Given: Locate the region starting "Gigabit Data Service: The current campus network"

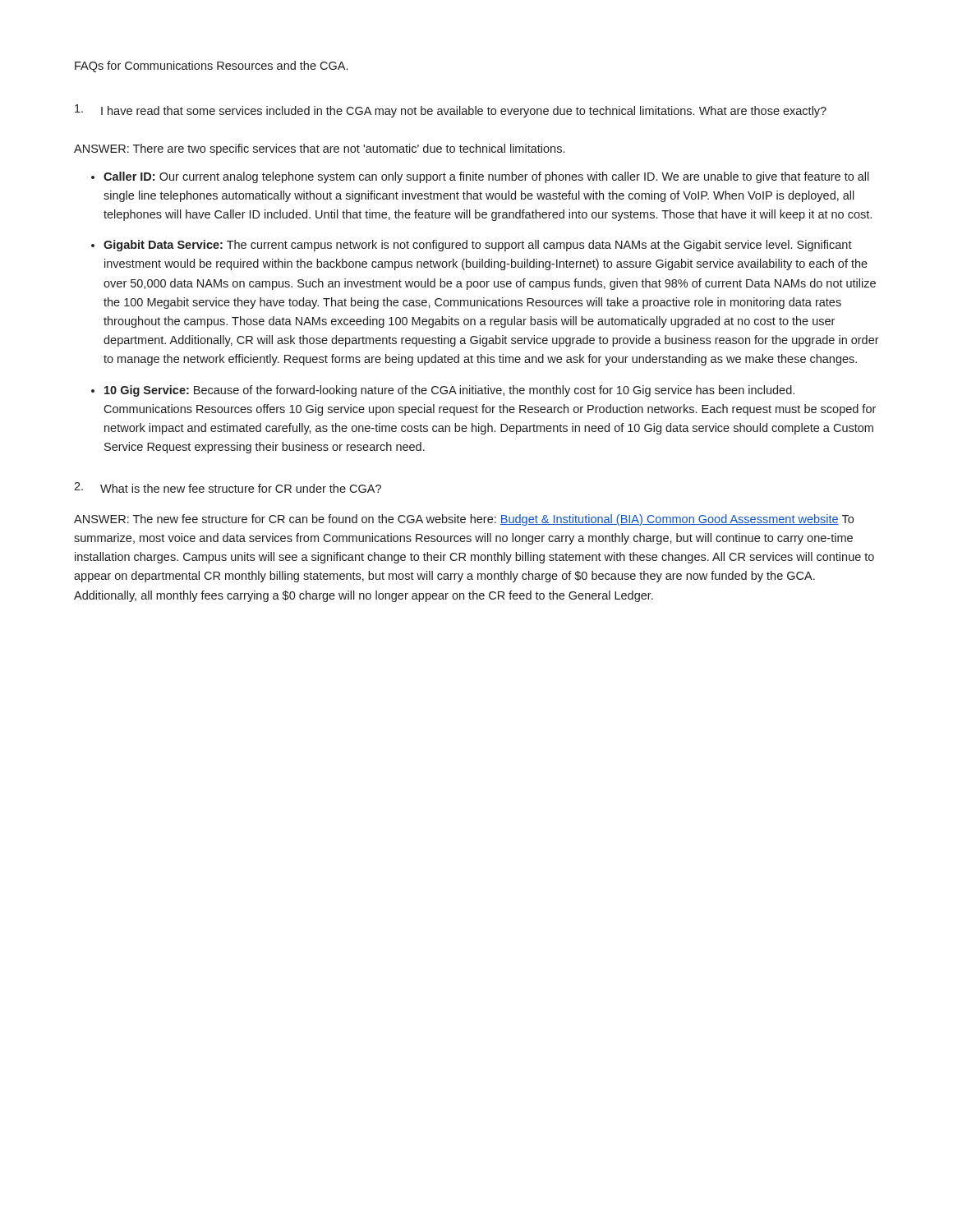Looking at the screenshot, I should click(x=491, y=302).
